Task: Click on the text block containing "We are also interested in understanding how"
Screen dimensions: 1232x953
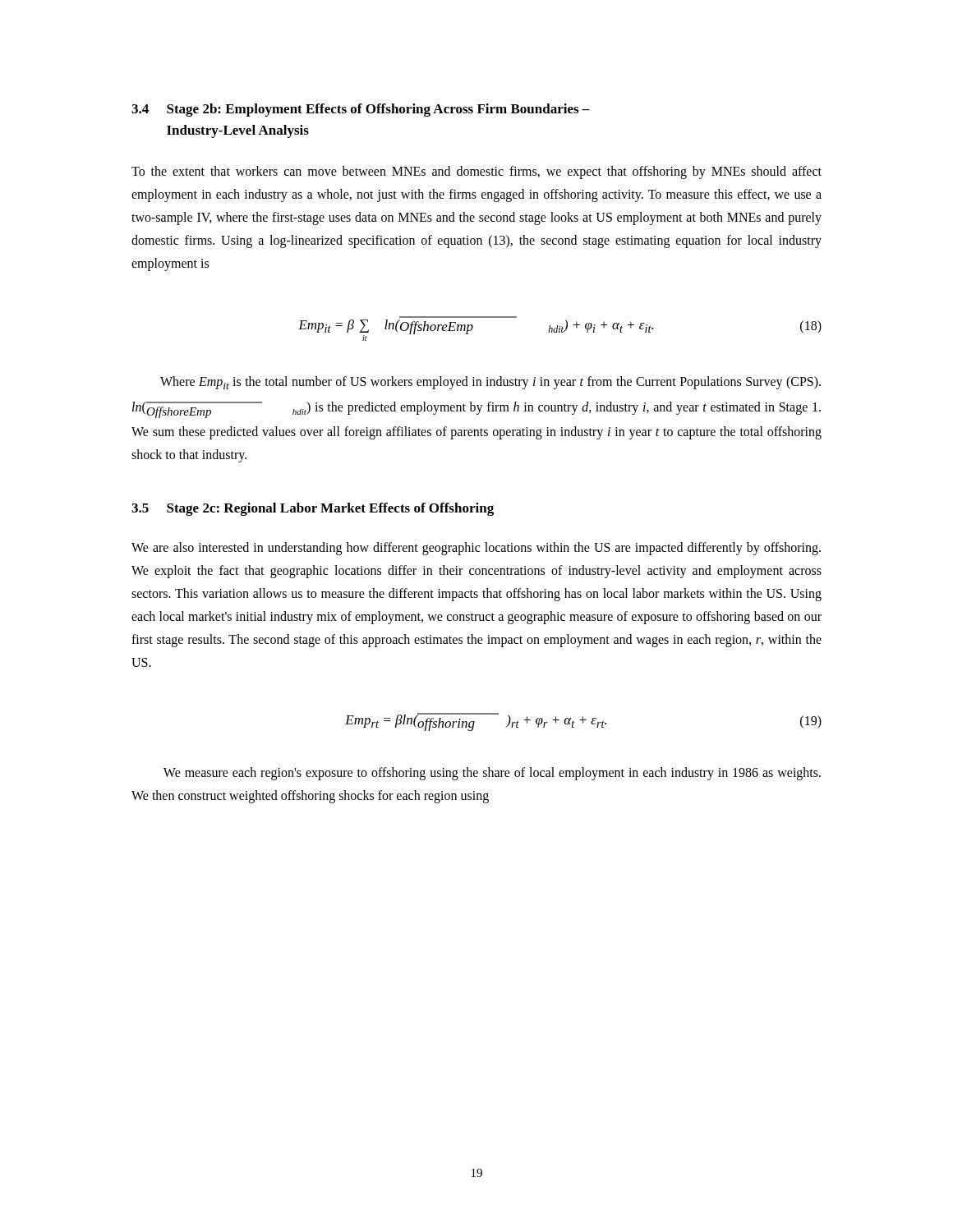Action: (476, 605)
